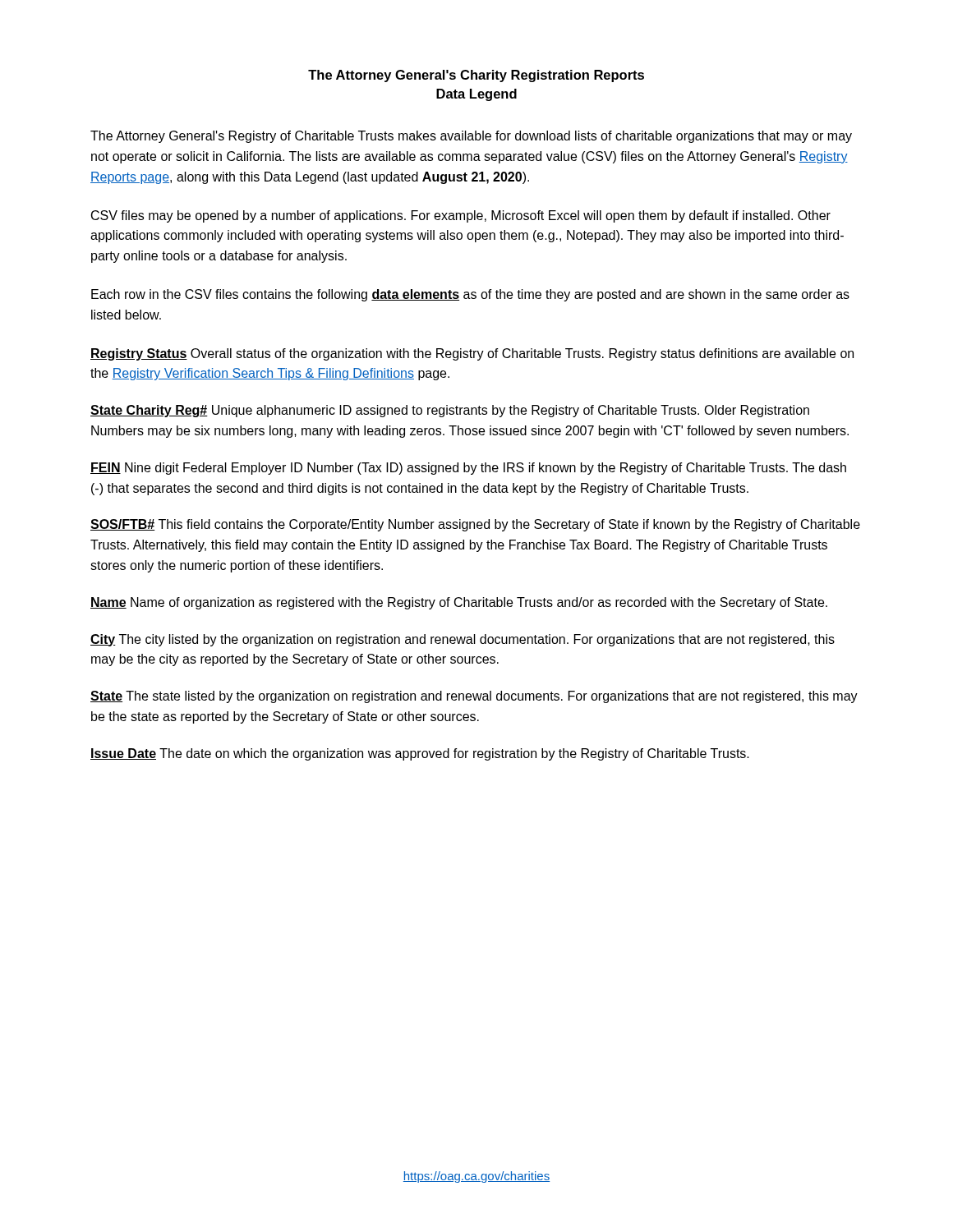Click on the text block starting "CSV files may be"
The image size is (953, 1232).
pos(467,236)
